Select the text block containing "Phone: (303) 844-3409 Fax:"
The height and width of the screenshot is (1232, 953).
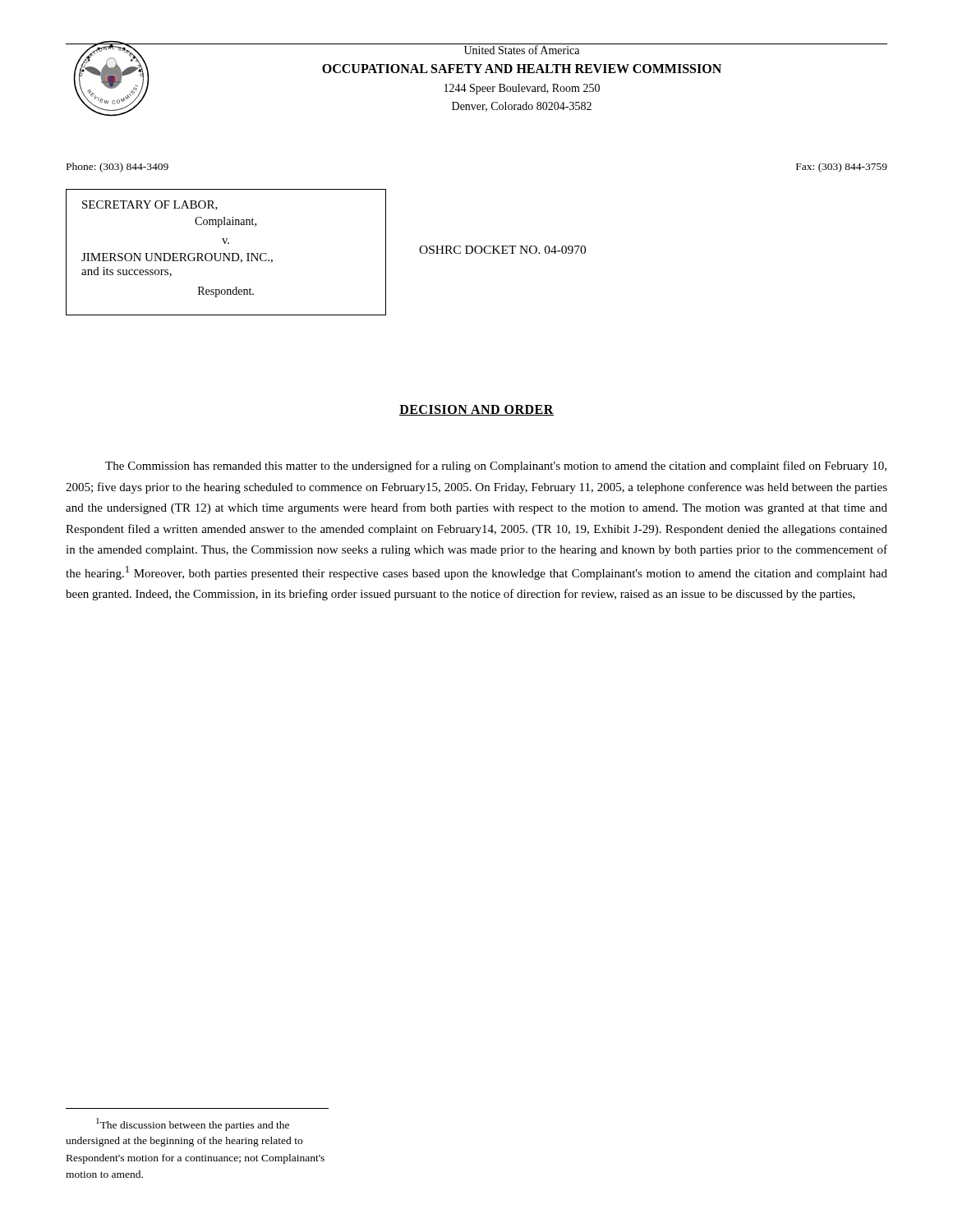[x=122, y=167]
